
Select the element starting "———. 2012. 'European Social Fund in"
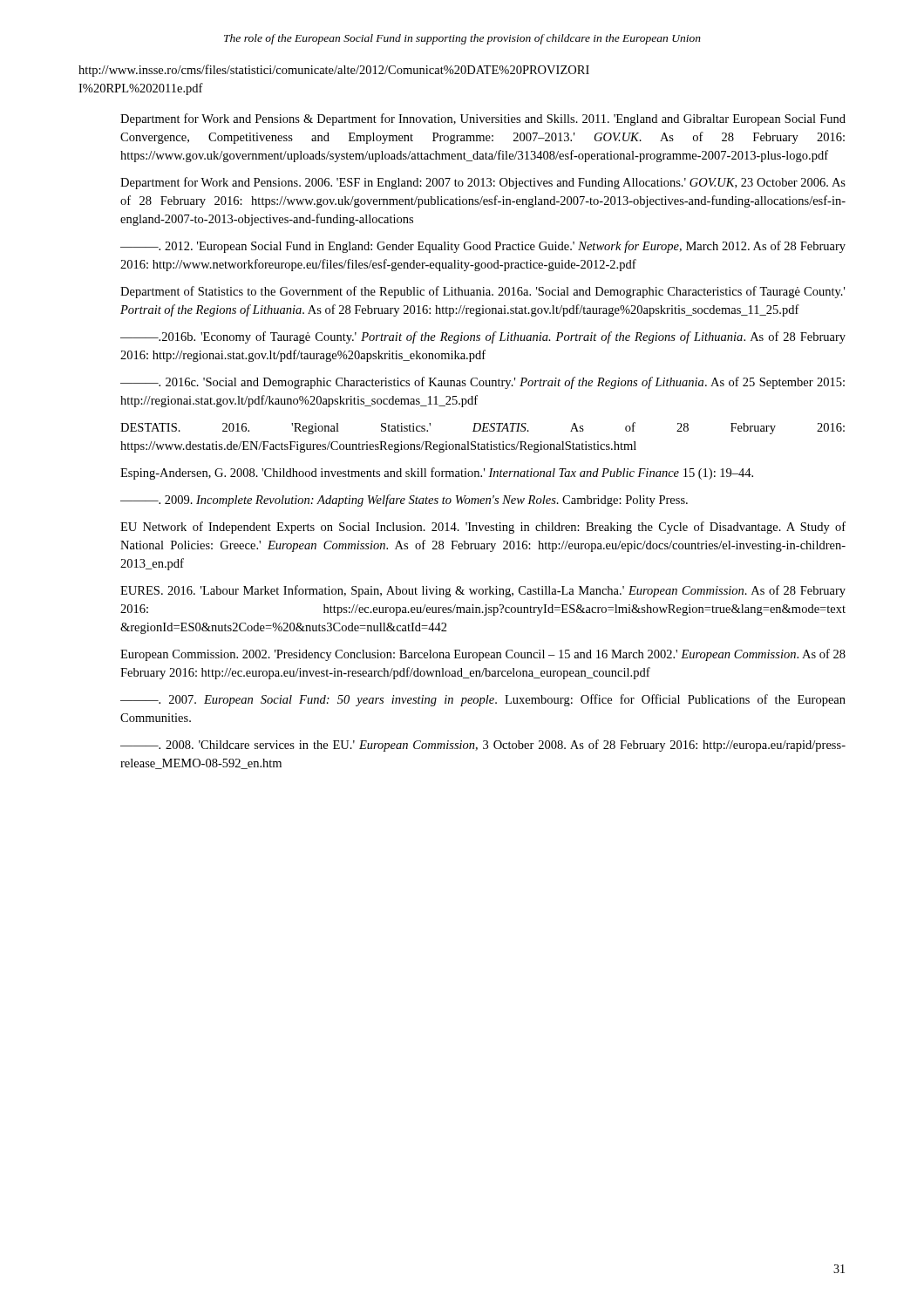click(x=483, y=255)
